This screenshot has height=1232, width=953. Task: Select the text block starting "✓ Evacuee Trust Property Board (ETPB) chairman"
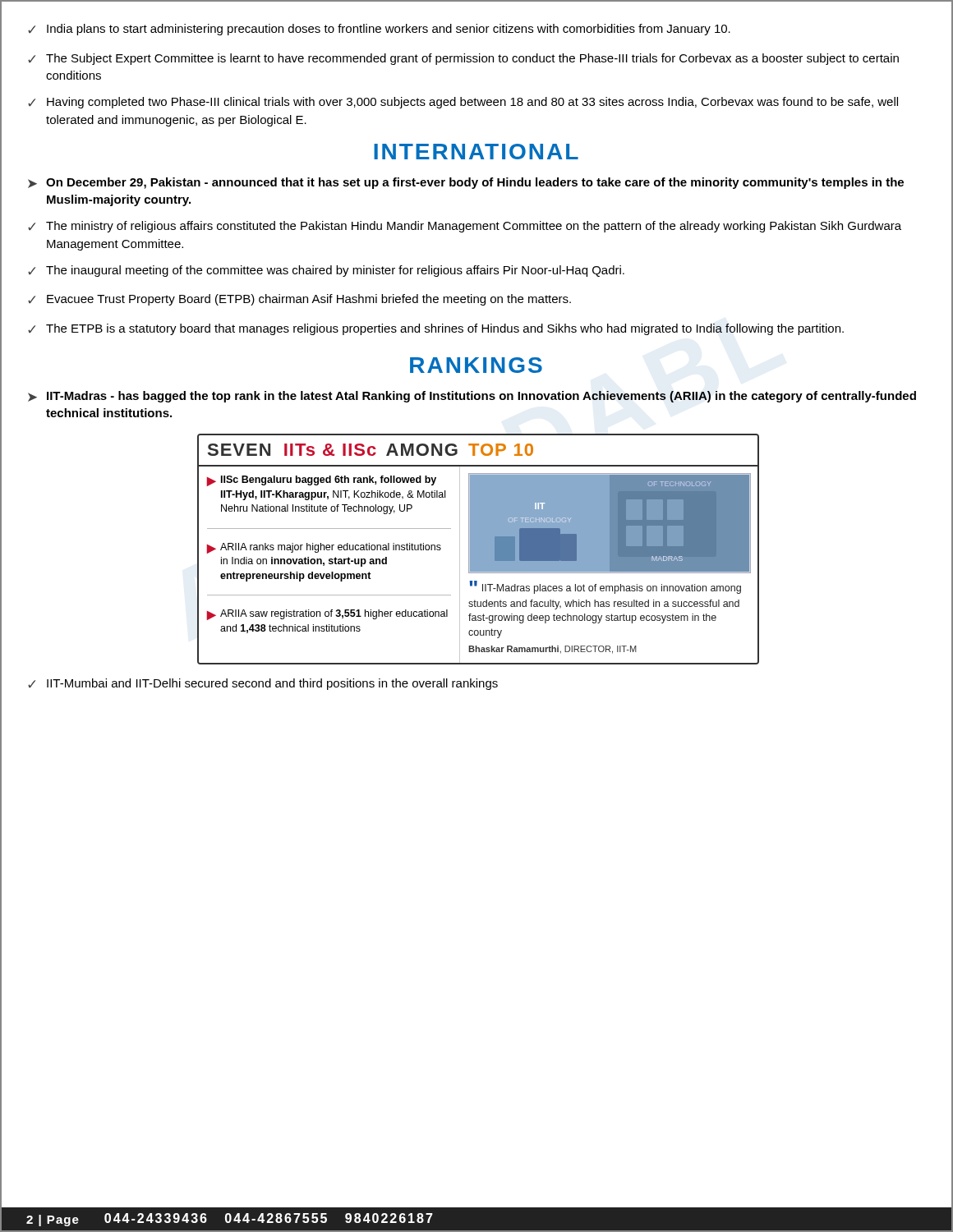(476, 301)
